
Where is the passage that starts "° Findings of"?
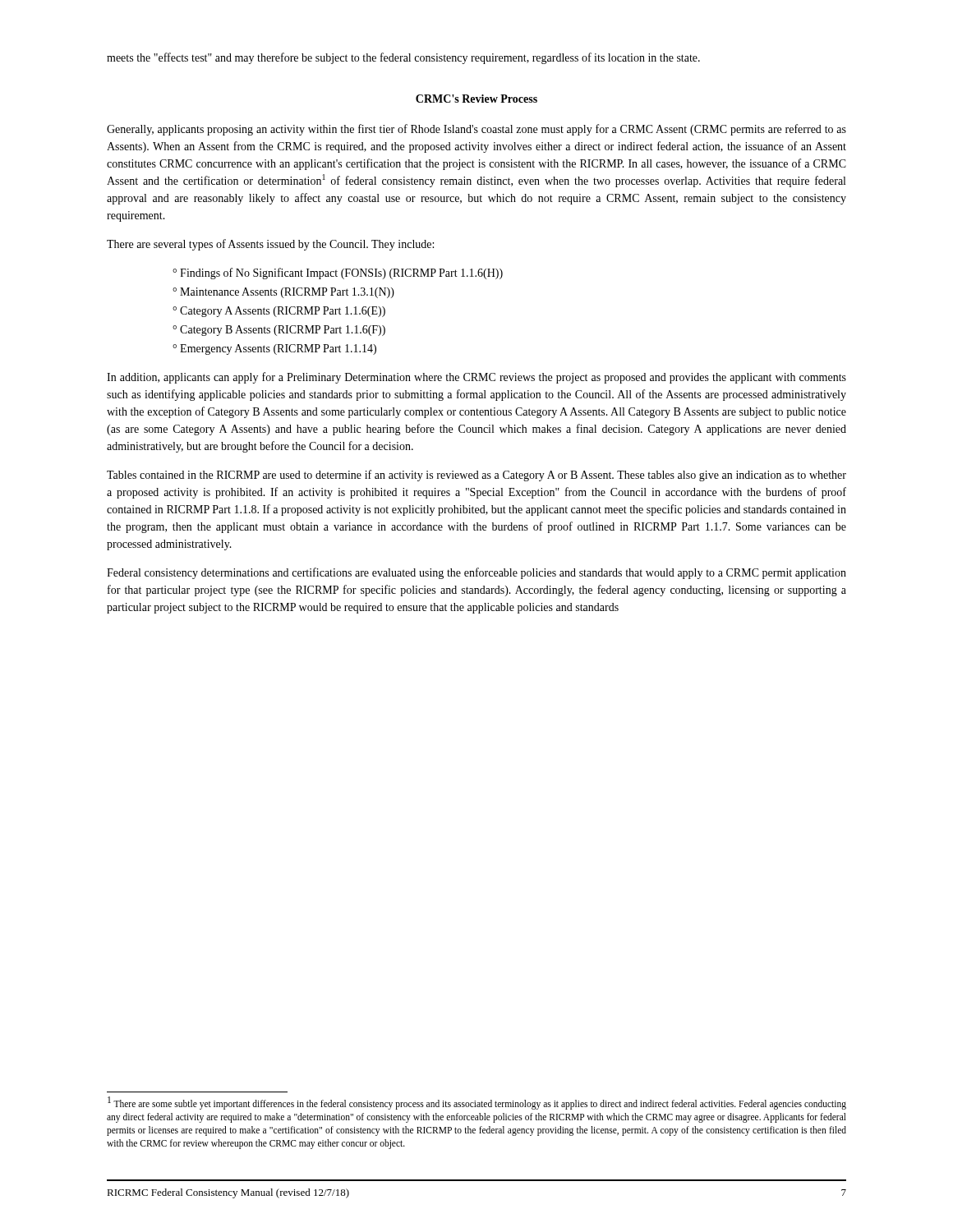click(x=338, y=273)
